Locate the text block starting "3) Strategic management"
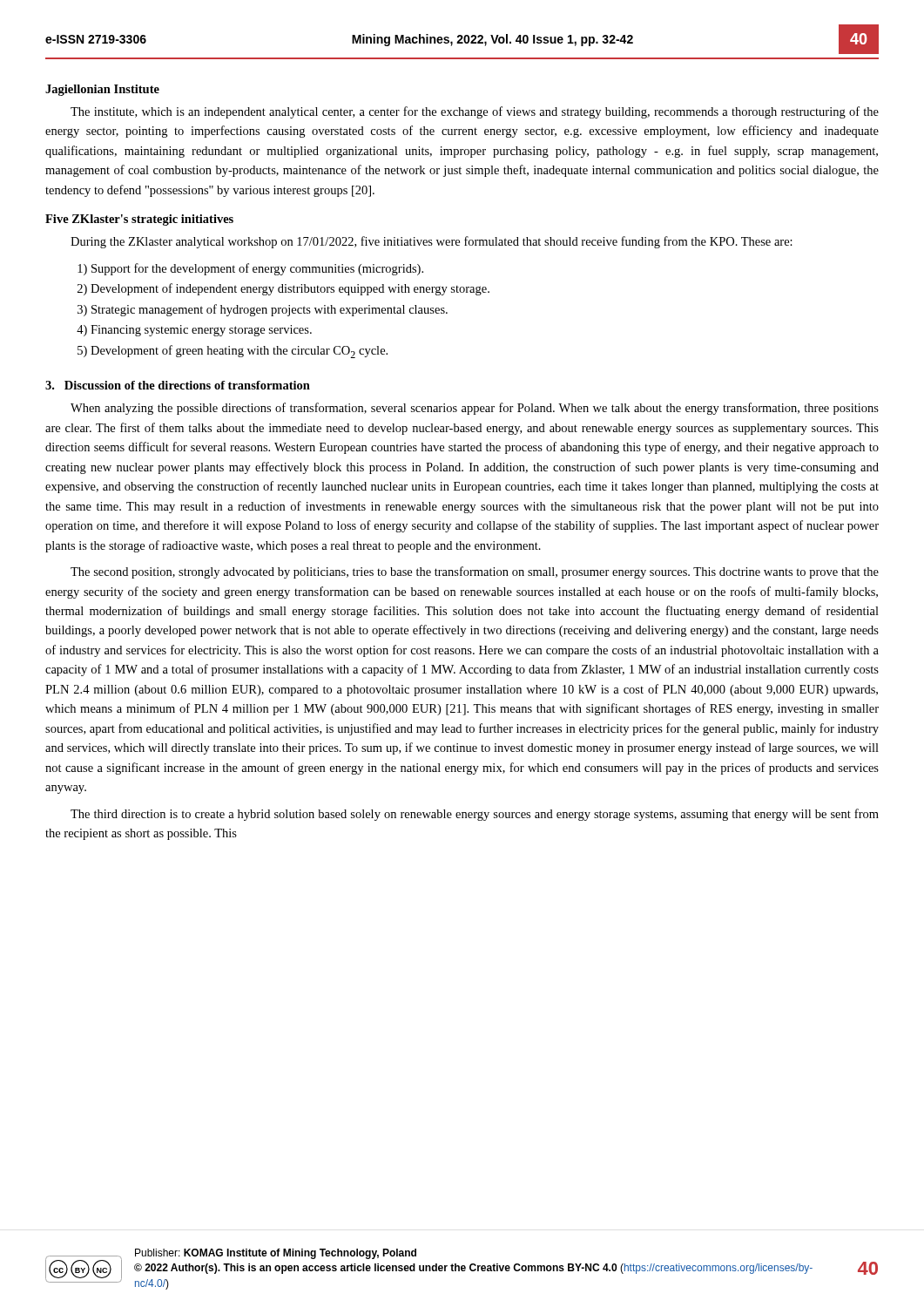Screen dimensions: 1307x924 pos(263,309)
